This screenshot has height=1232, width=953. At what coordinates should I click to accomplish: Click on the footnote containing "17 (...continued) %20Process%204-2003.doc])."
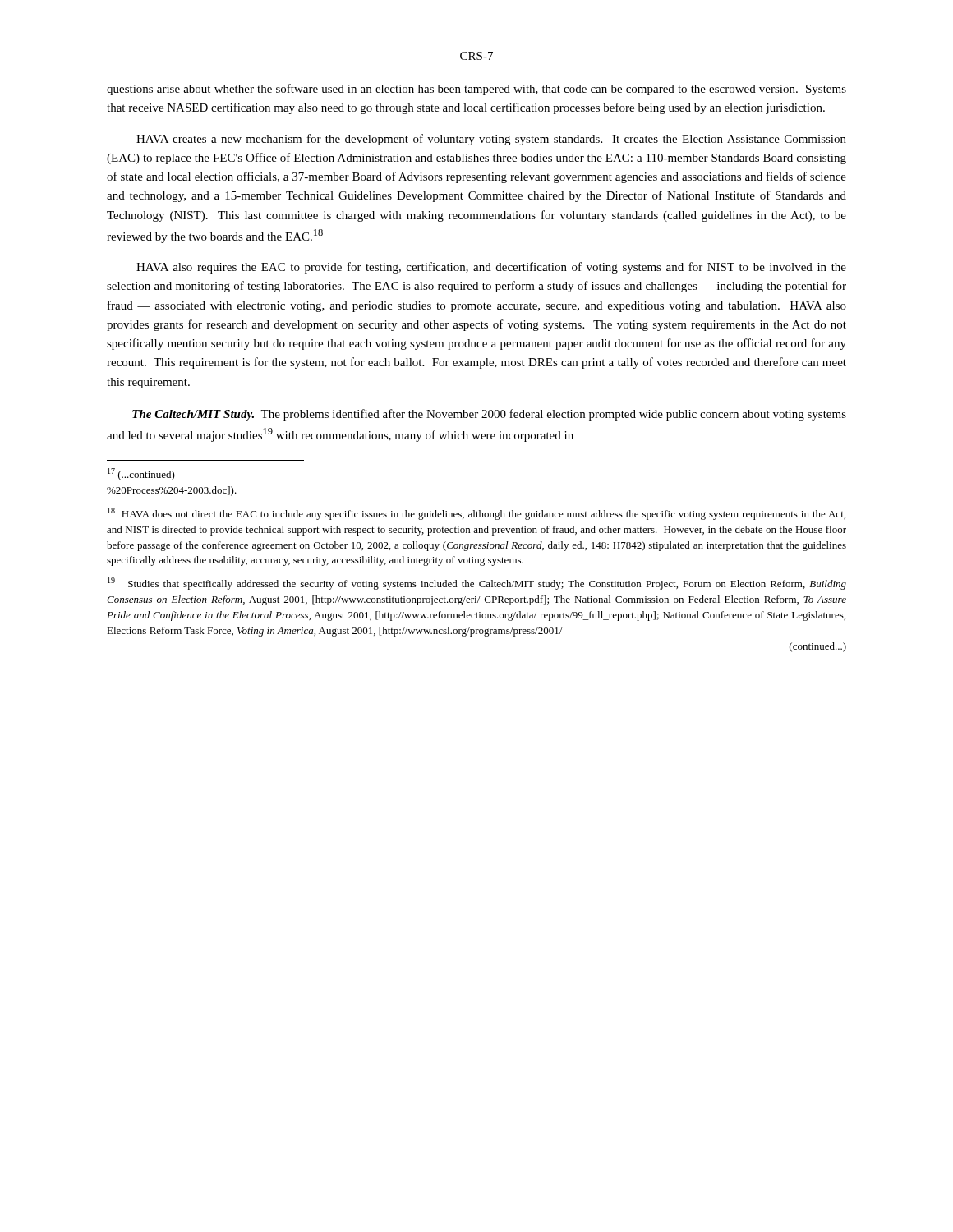pos(172,482)
